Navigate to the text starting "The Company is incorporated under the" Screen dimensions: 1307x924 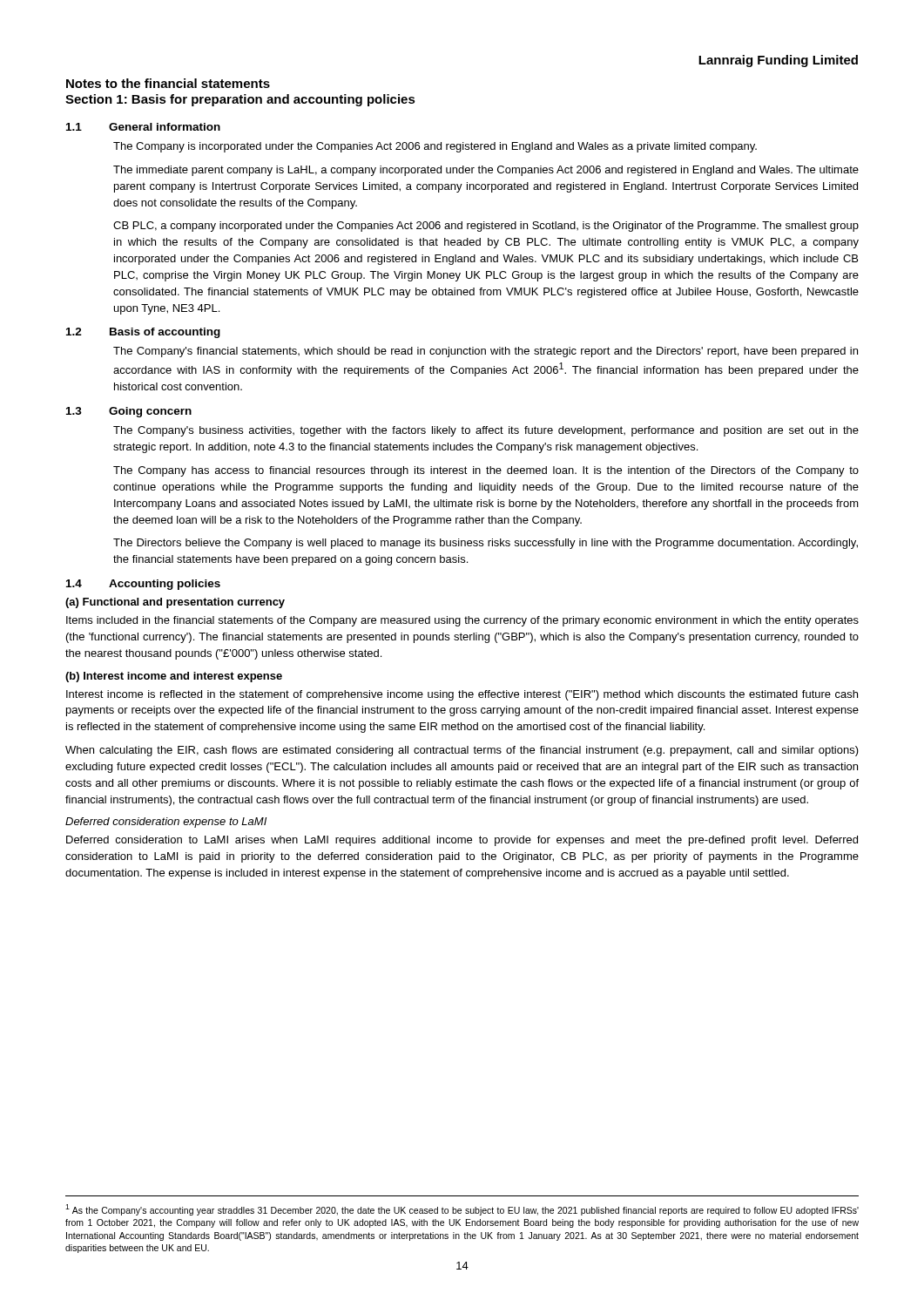click(x=486, y=228)
